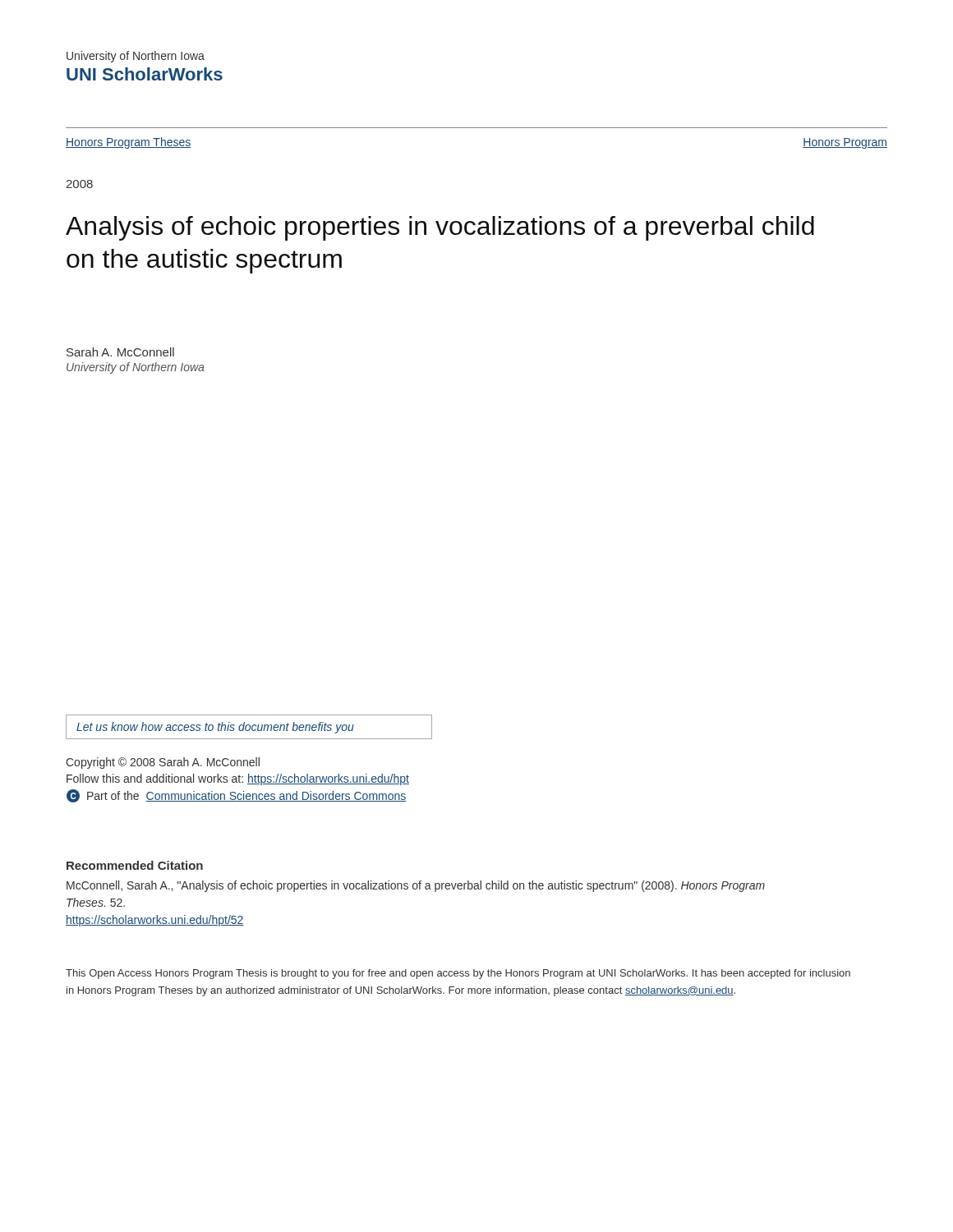
Task: Click on the element starting "This Open Access Honors"
Action: pyautogui.click(x=460, y=982)
